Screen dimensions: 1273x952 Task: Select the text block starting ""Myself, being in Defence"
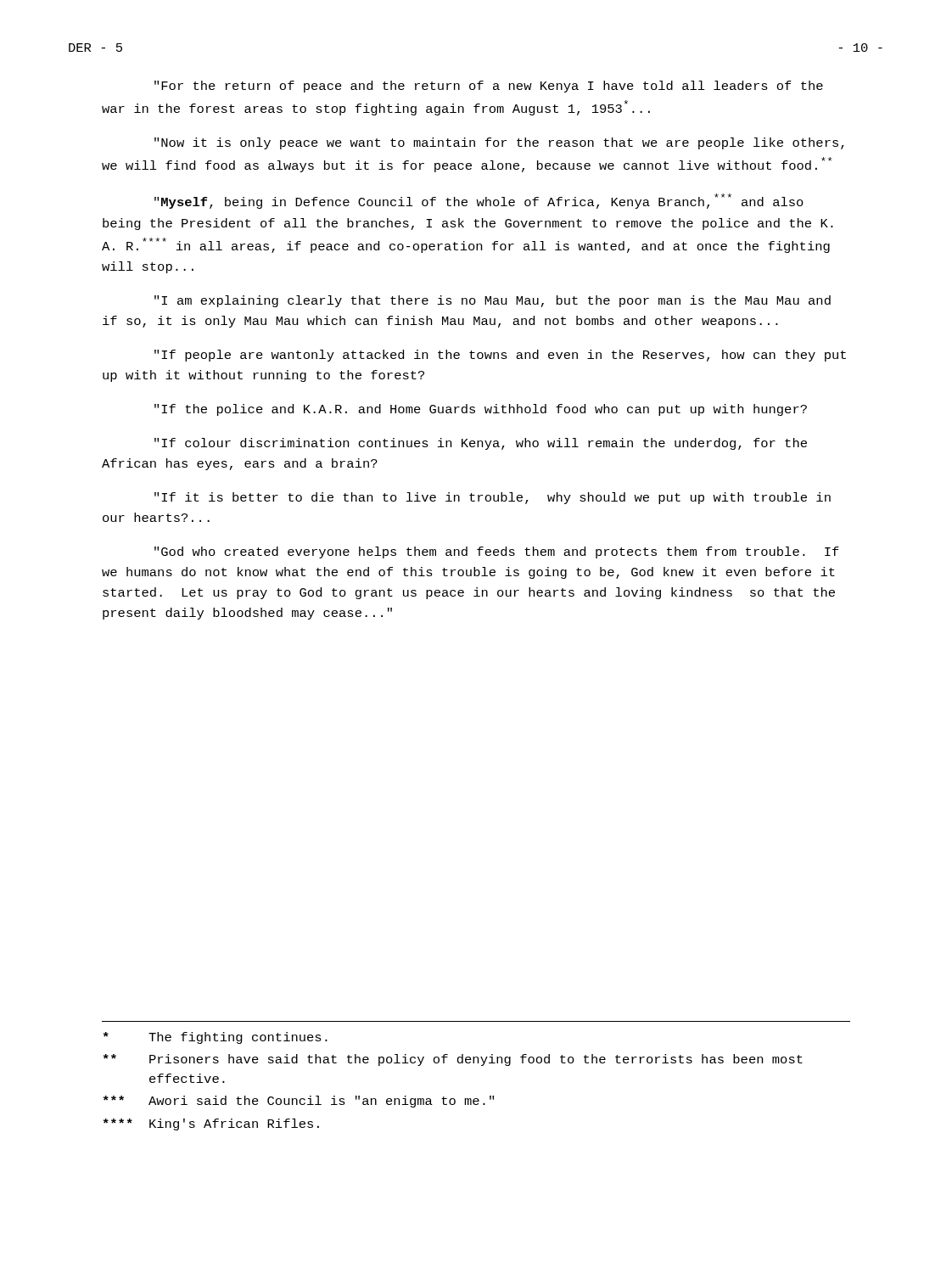pos(469,233)
